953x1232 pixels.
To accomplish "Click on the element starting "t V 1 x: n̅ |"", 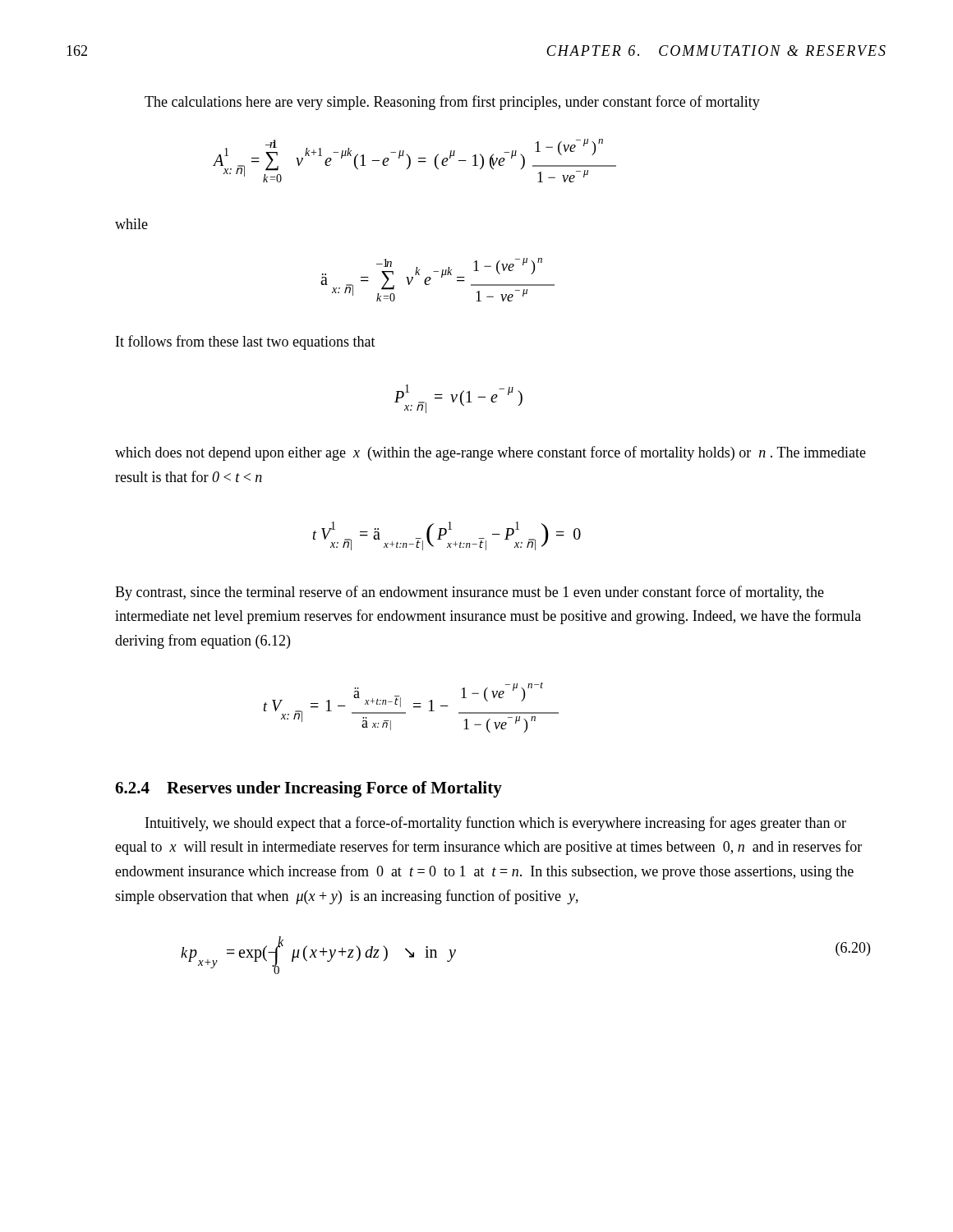I will pos(493,531).
